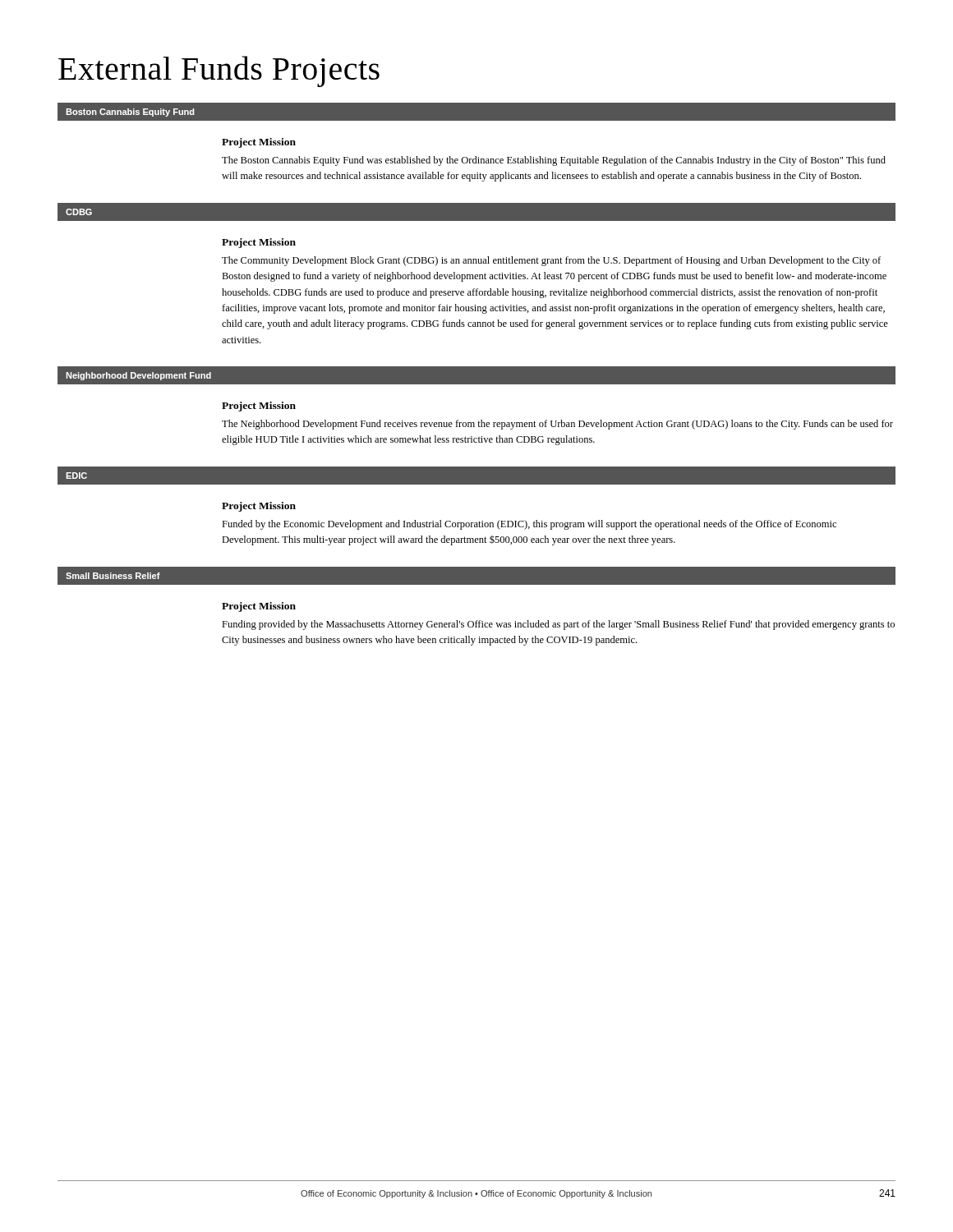The image size is (953, 1232).
Task: Click on the text block that reads "Project Mission The Neighborhood Development"
Action: pyautogui.click(x=559, y=424)
